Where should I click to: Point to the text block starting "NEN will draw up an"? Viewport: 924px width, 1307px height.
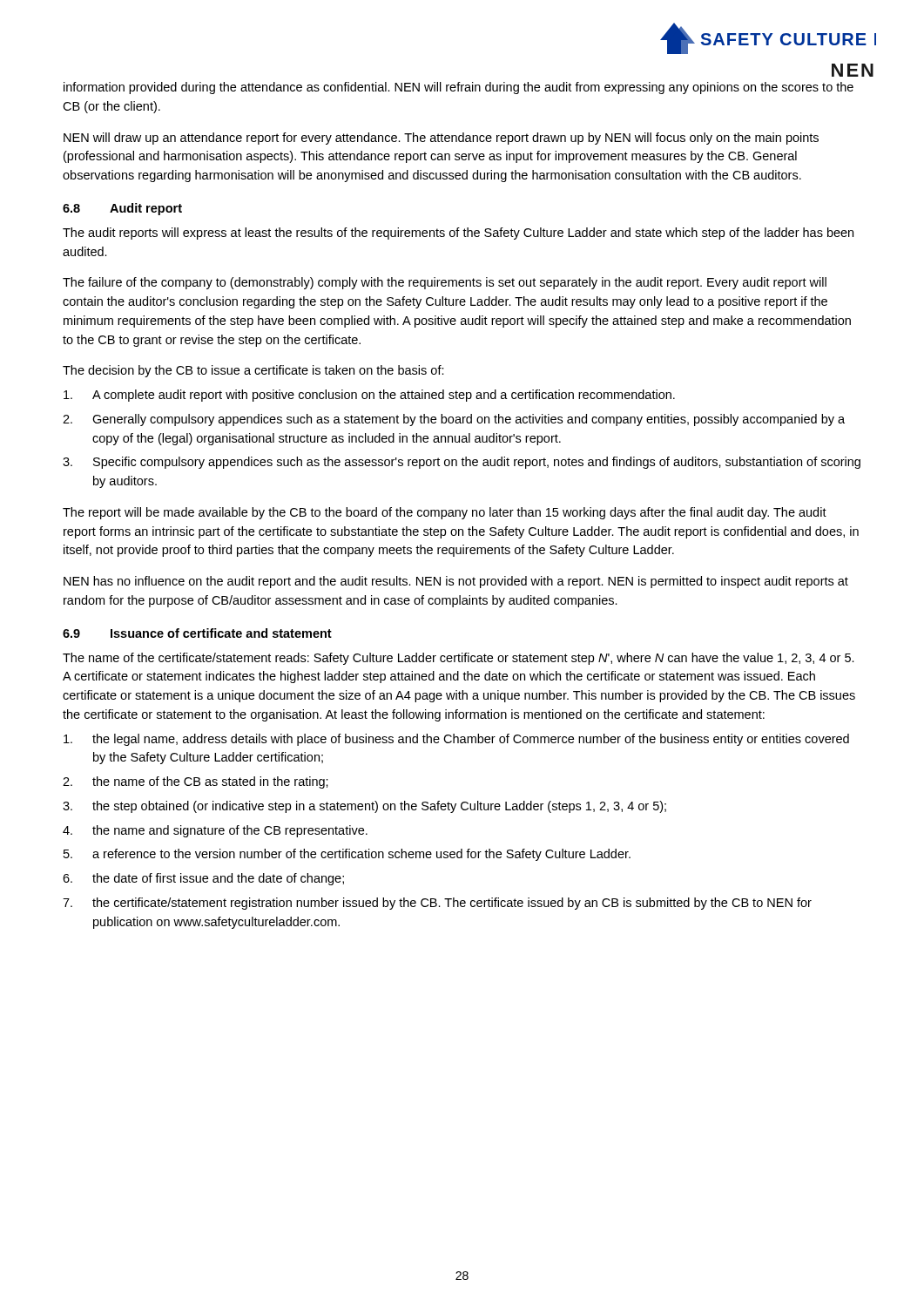441,156
